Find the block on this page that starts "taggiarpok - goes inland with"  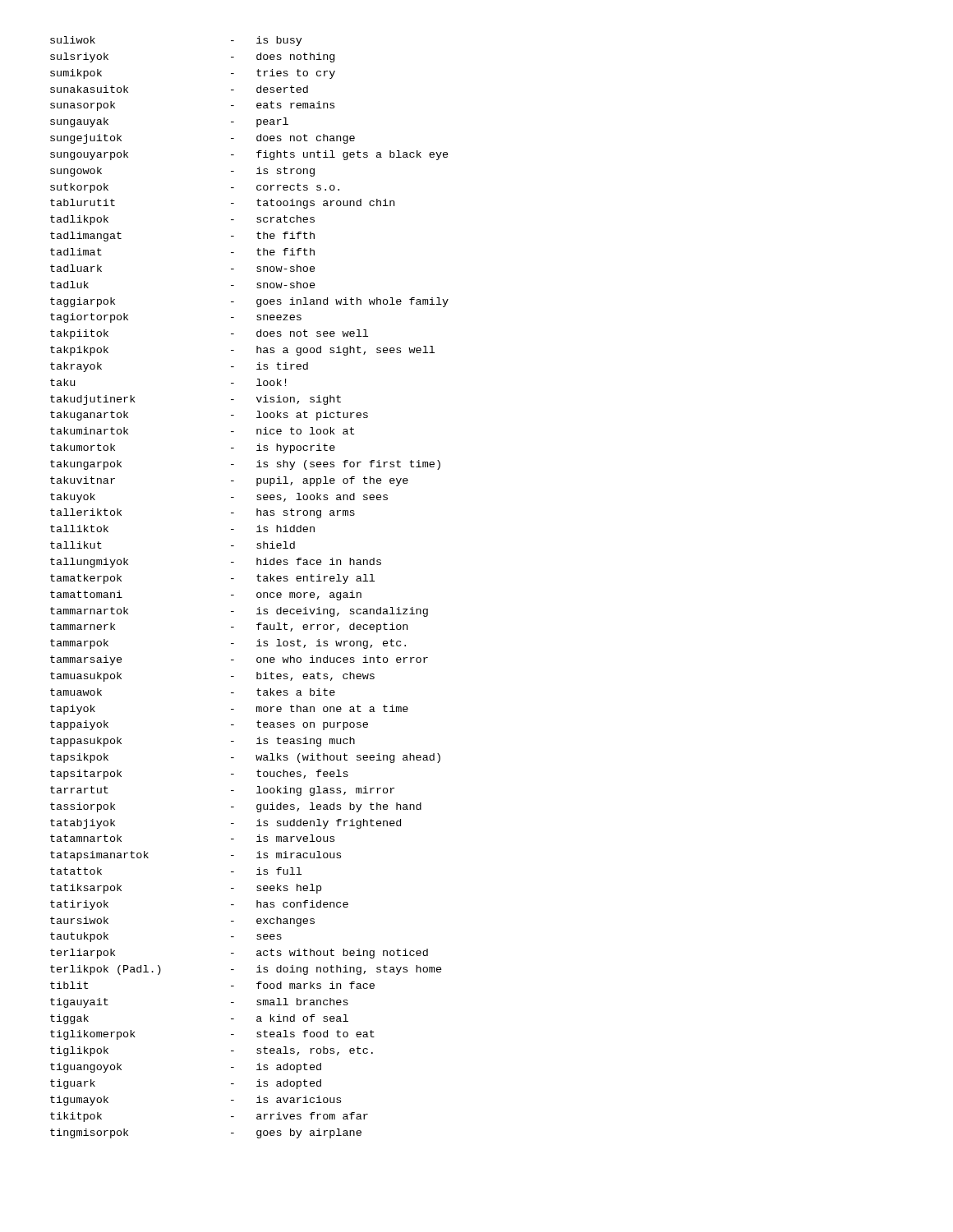(249, 301)
